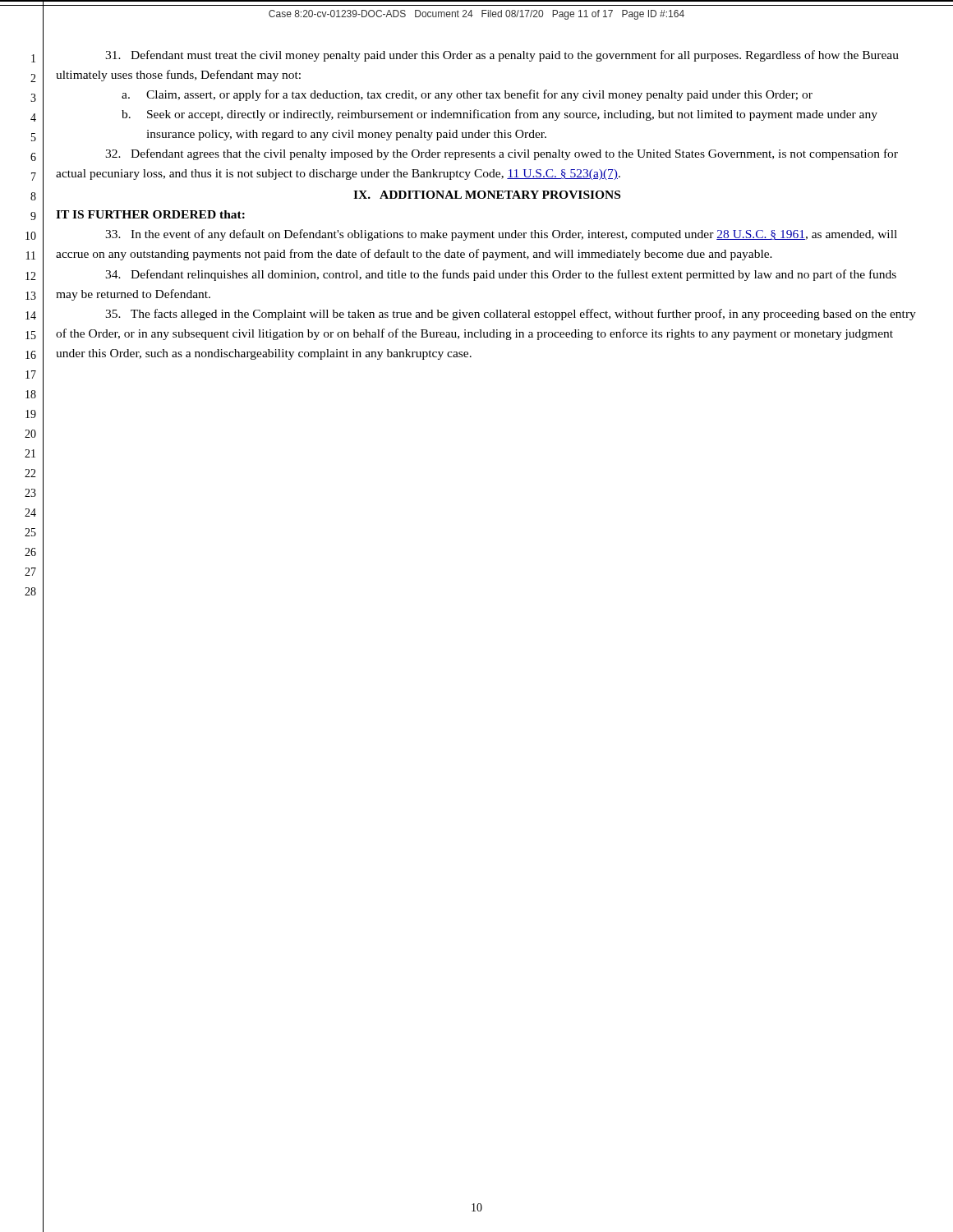The width and height of the screenshot is (953, 1232).
Task: Locate the element starting "The facts alleged in"
Action: click(x=486, y=333)
